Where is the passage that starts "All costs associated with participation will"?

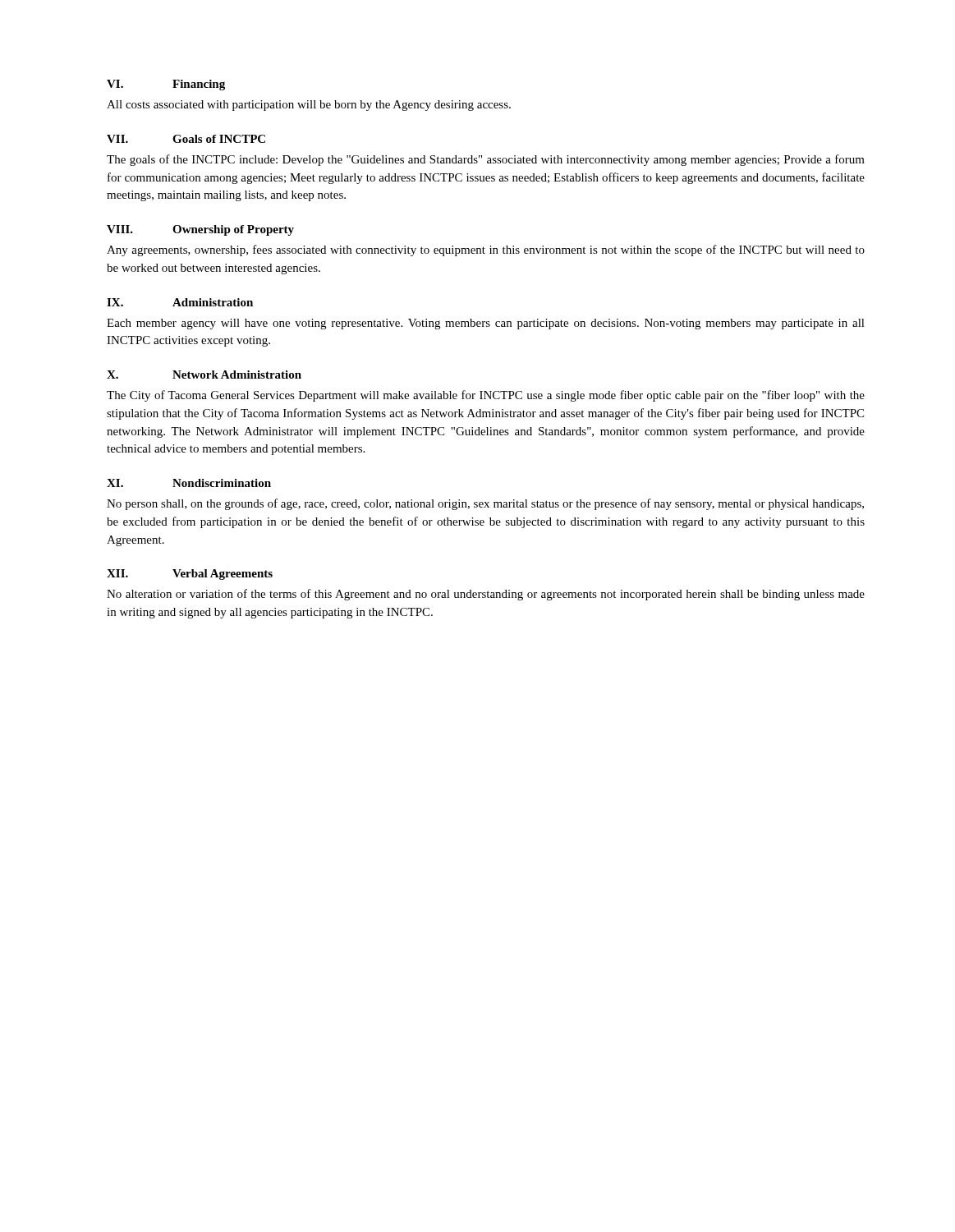click(309, 104)
